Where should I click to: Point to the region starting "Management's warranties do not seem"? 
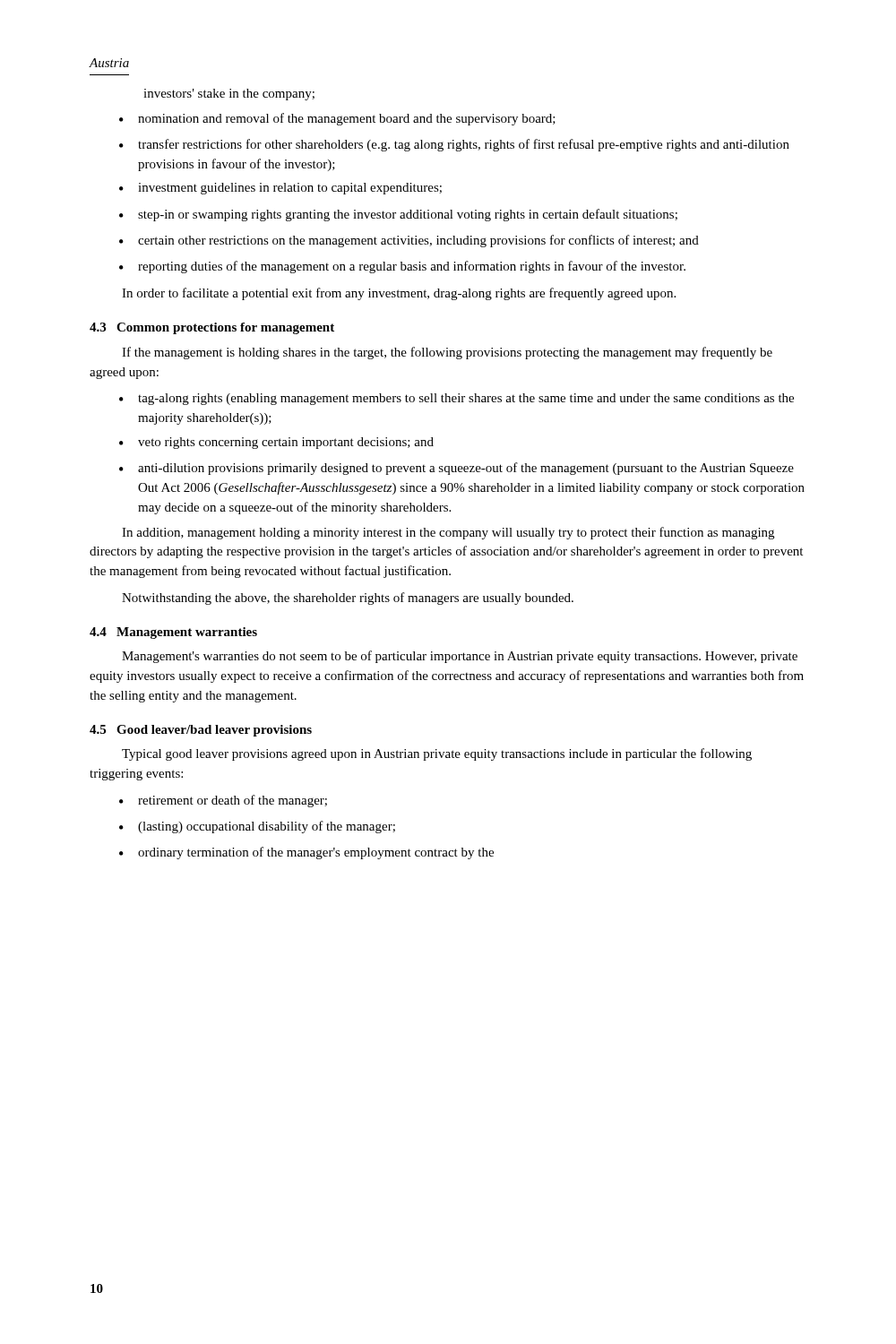(447, 676)
